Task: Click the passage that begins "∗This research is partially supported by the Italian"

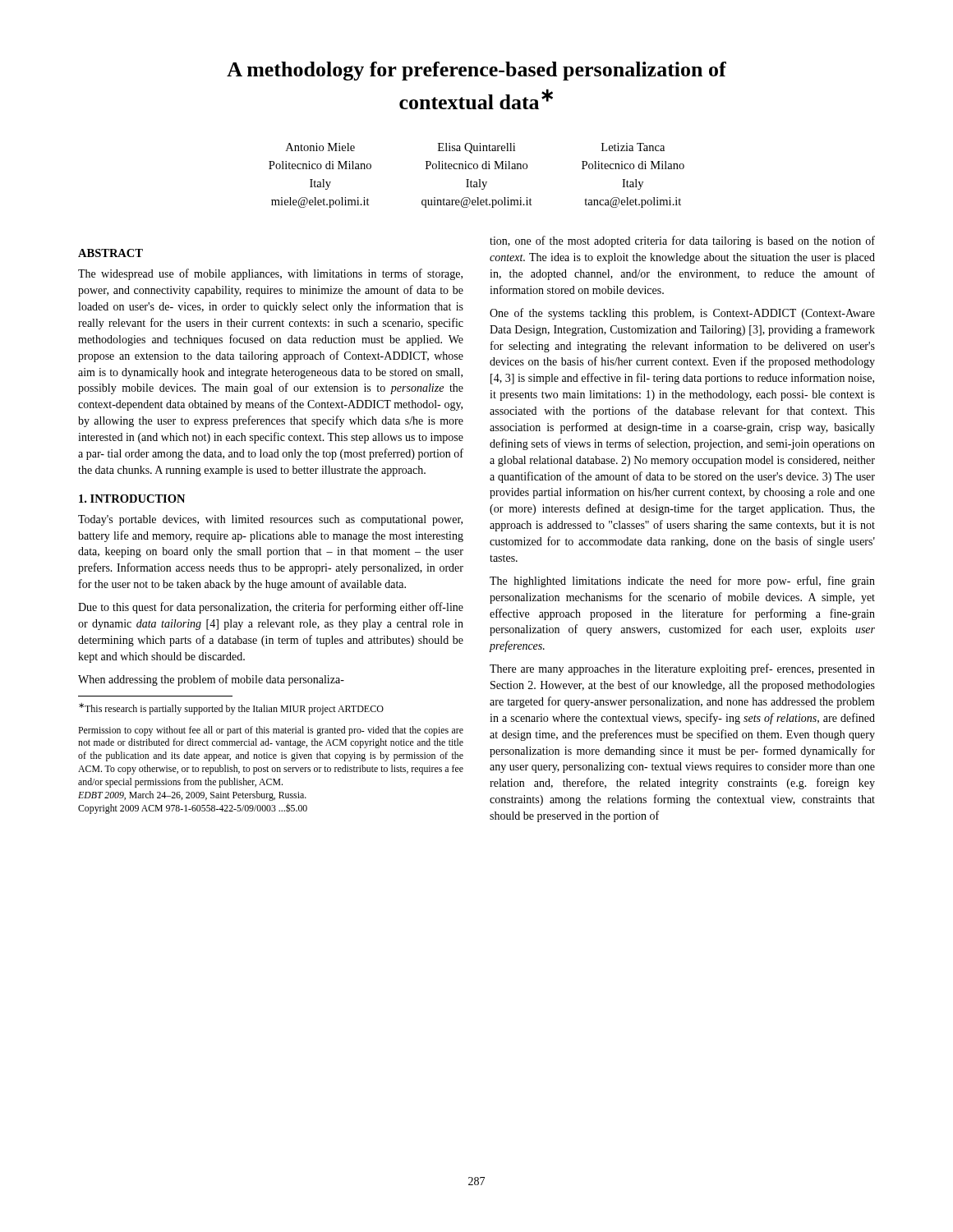Action: pos(231,708)
